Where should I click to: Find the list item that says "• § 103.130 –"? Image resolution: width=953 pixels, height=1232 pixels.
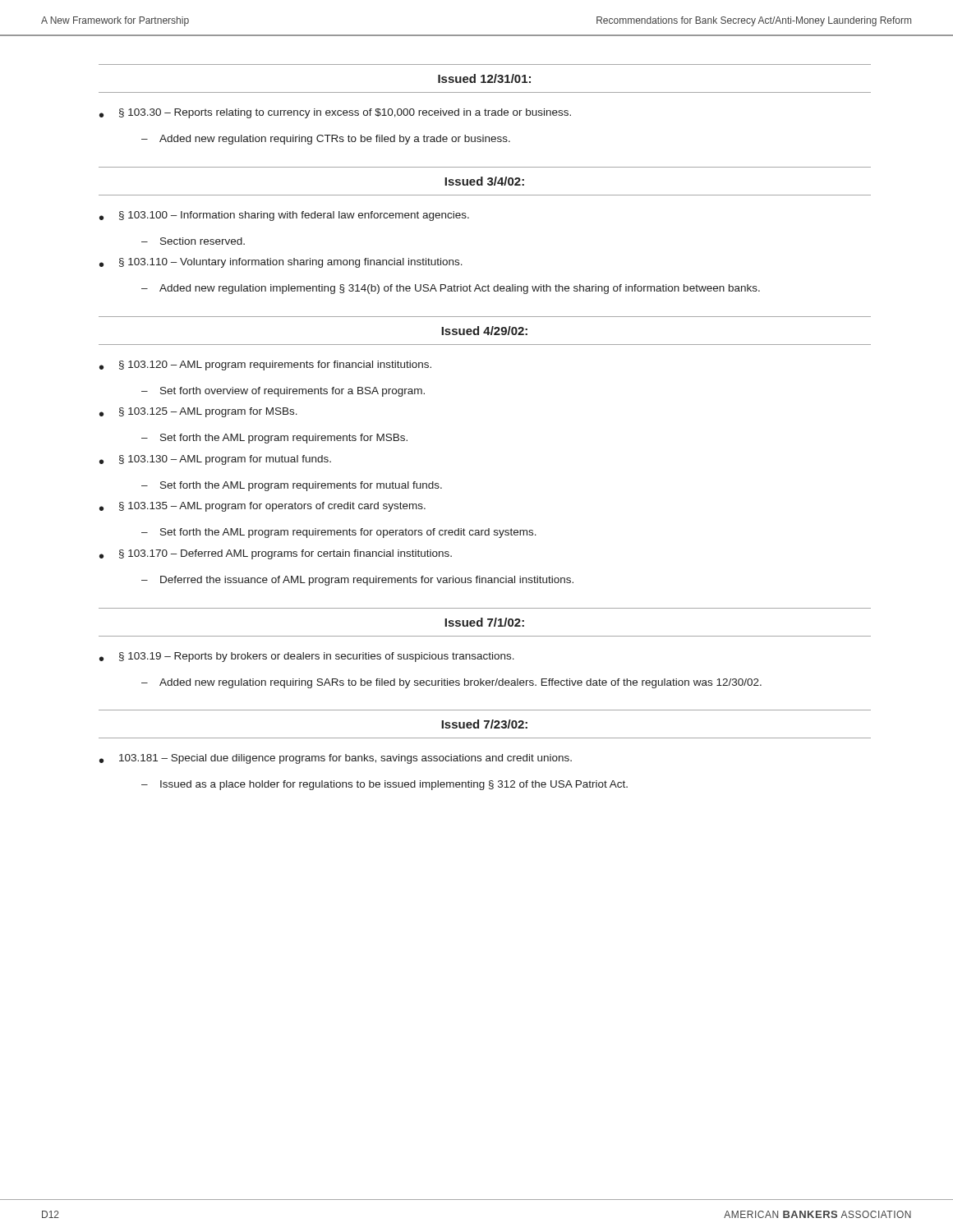(x=215, y=460)
